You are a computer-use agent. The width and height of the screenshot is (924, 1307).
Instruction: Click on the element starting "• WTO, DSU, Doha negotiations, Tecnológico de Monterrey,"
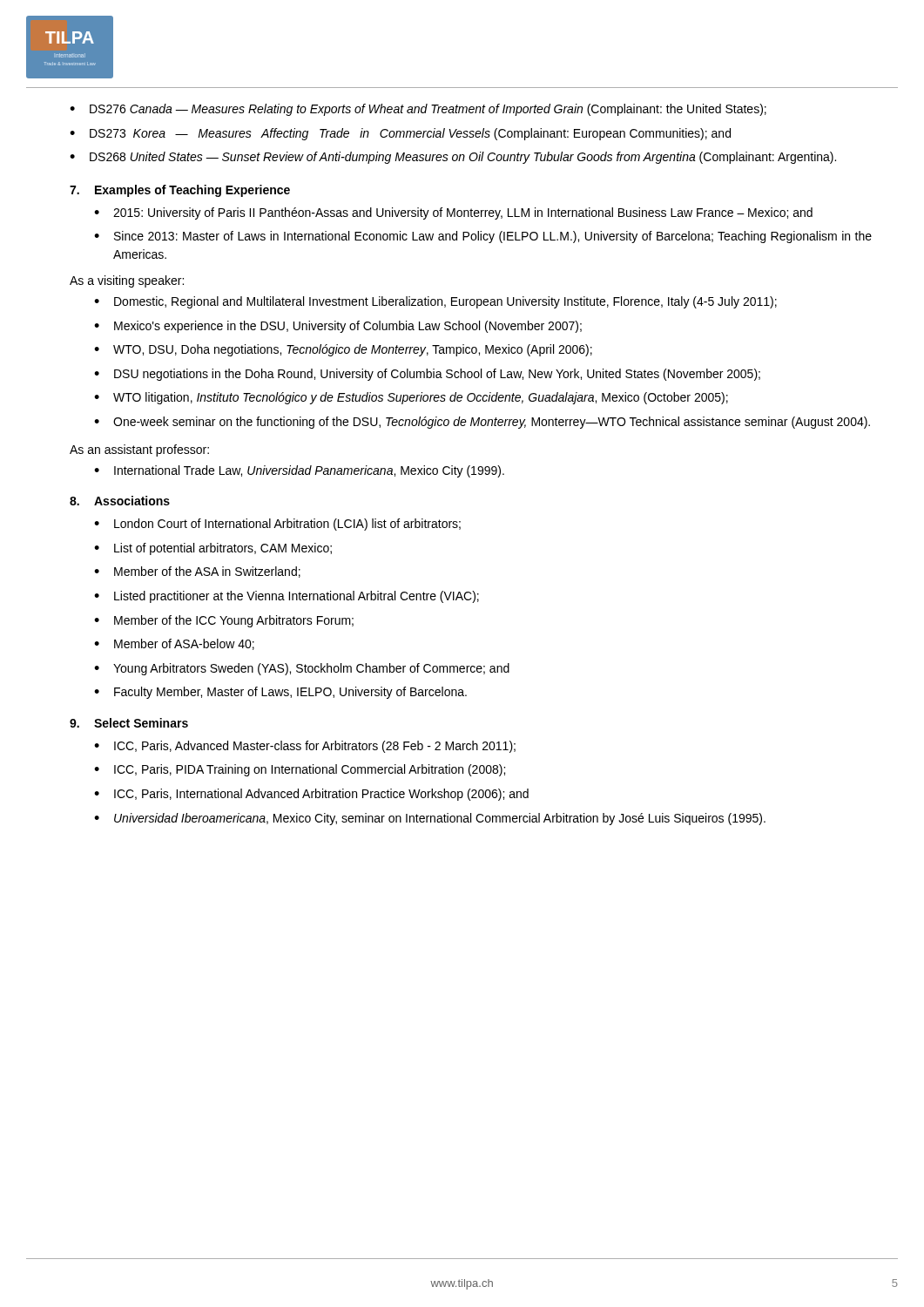click(483, 350)
